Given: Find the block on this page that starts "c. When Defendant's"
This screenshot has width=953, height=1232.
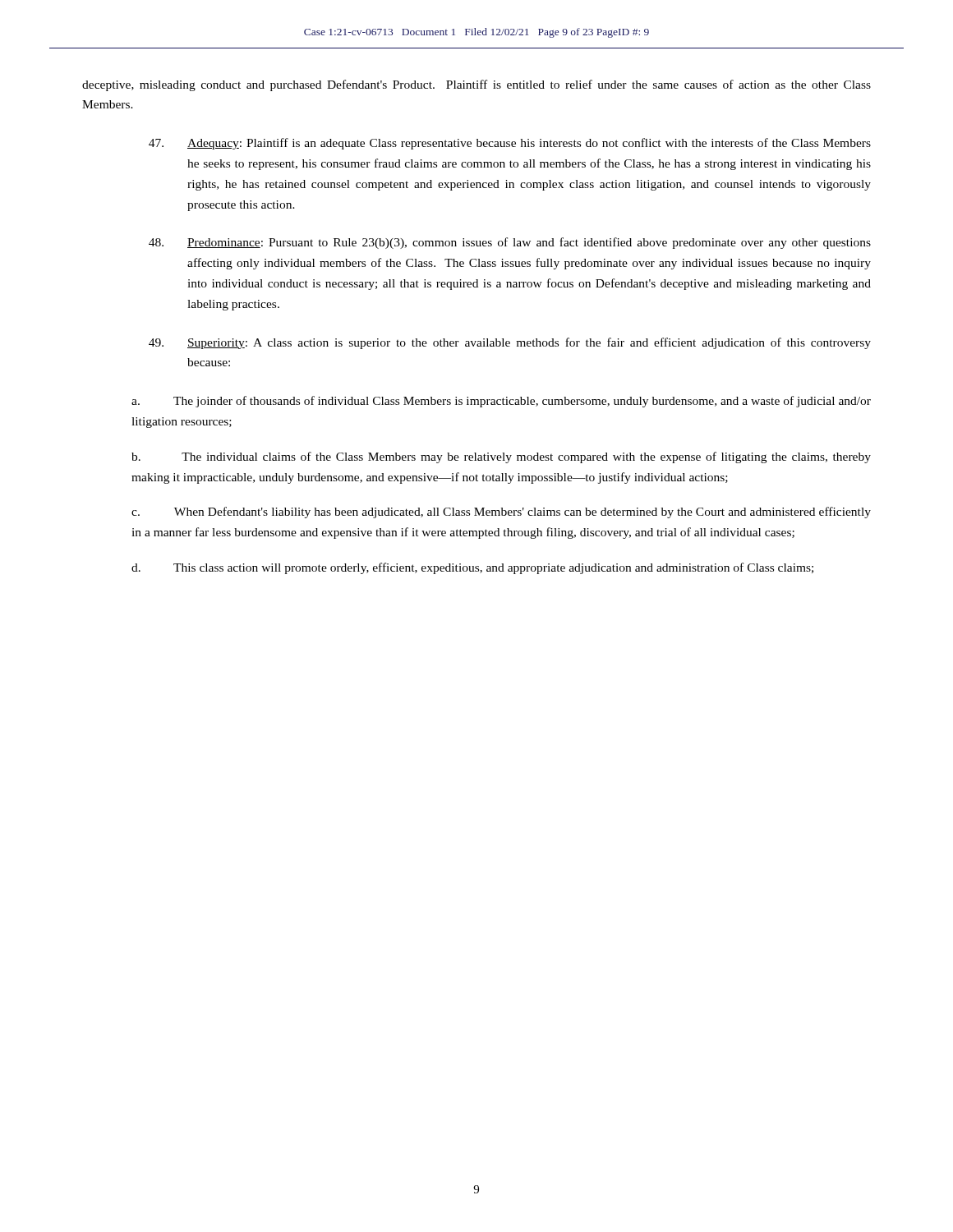Looking at the screenshot, I should click(x=501, y=521).
